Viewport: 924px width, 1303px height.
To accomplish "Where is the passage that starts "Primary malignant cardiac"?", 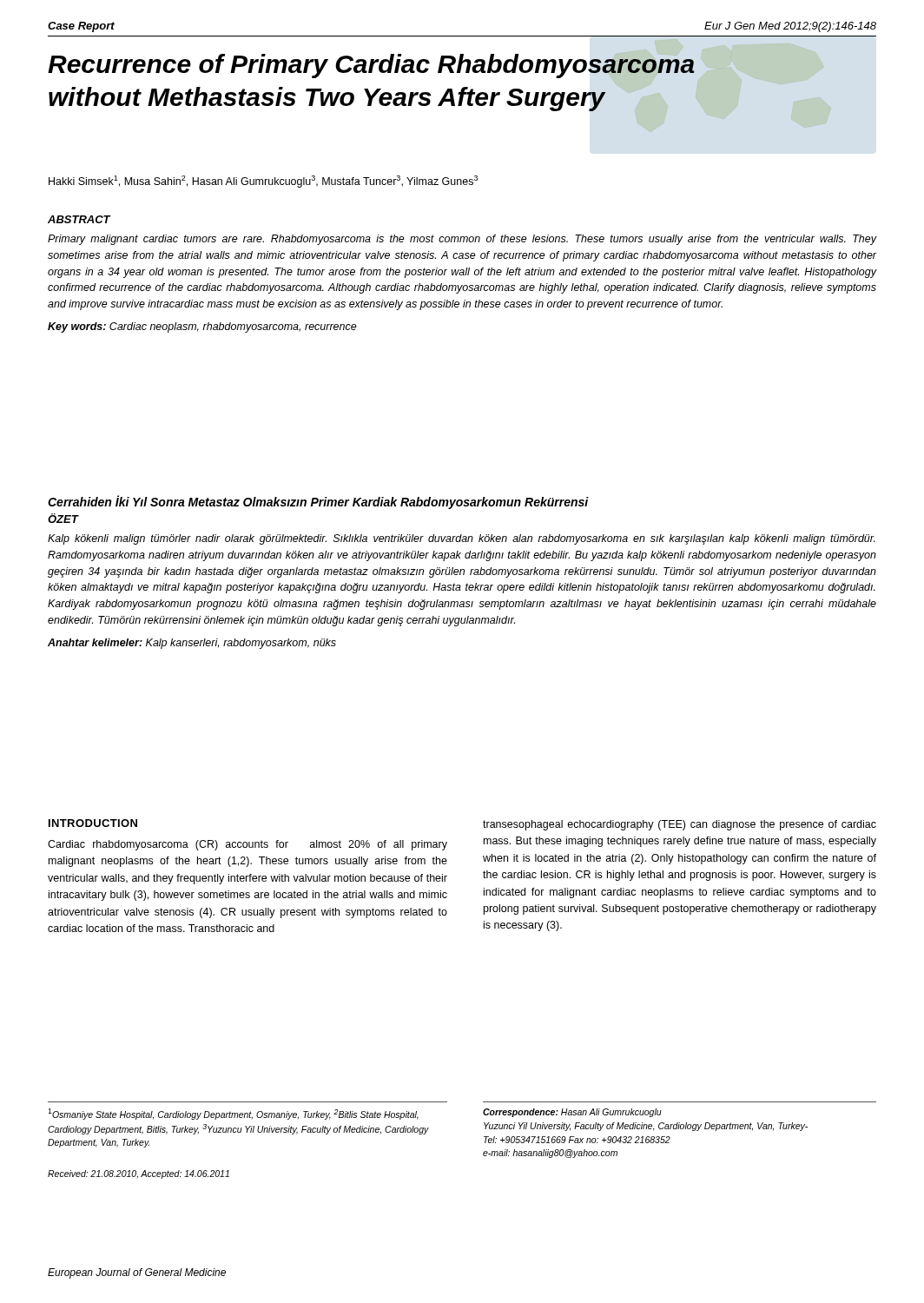I will pos(462,271).
